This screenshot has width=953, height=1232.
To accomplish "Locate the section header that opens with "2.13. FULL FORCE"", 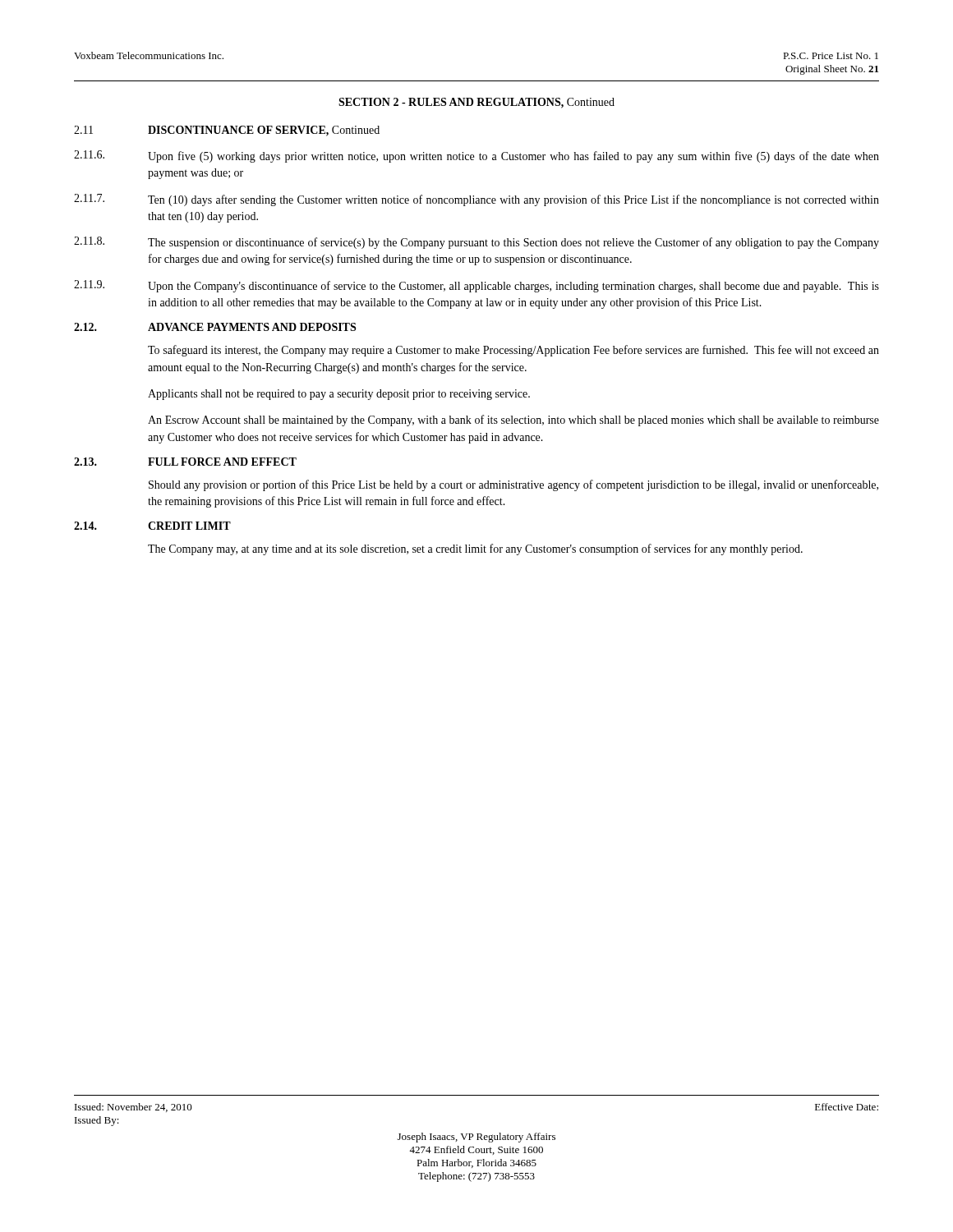I will click(x=185, y=462).
